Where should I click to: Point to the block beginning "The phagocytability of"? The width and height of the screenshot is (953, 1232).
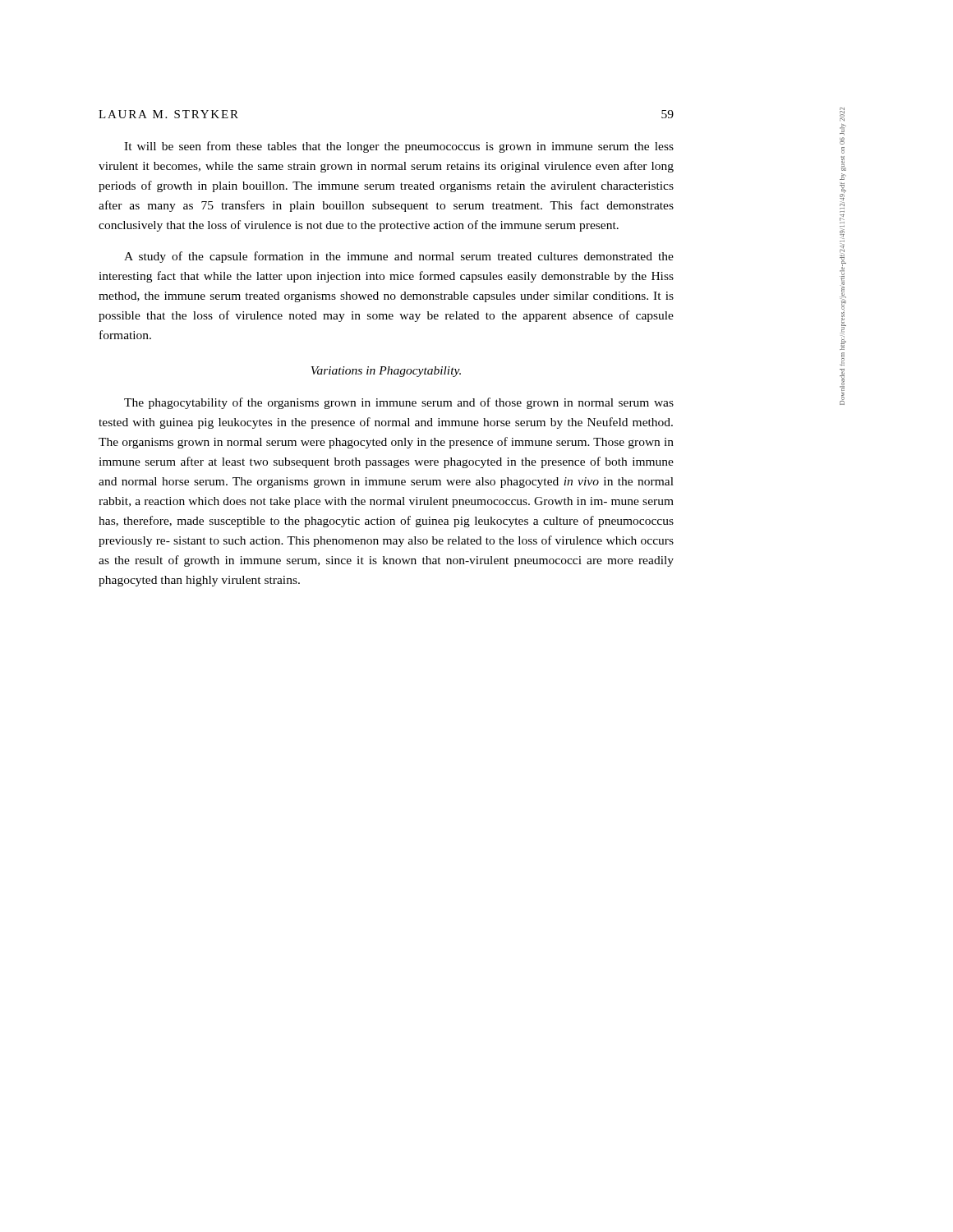pos(386,491)
